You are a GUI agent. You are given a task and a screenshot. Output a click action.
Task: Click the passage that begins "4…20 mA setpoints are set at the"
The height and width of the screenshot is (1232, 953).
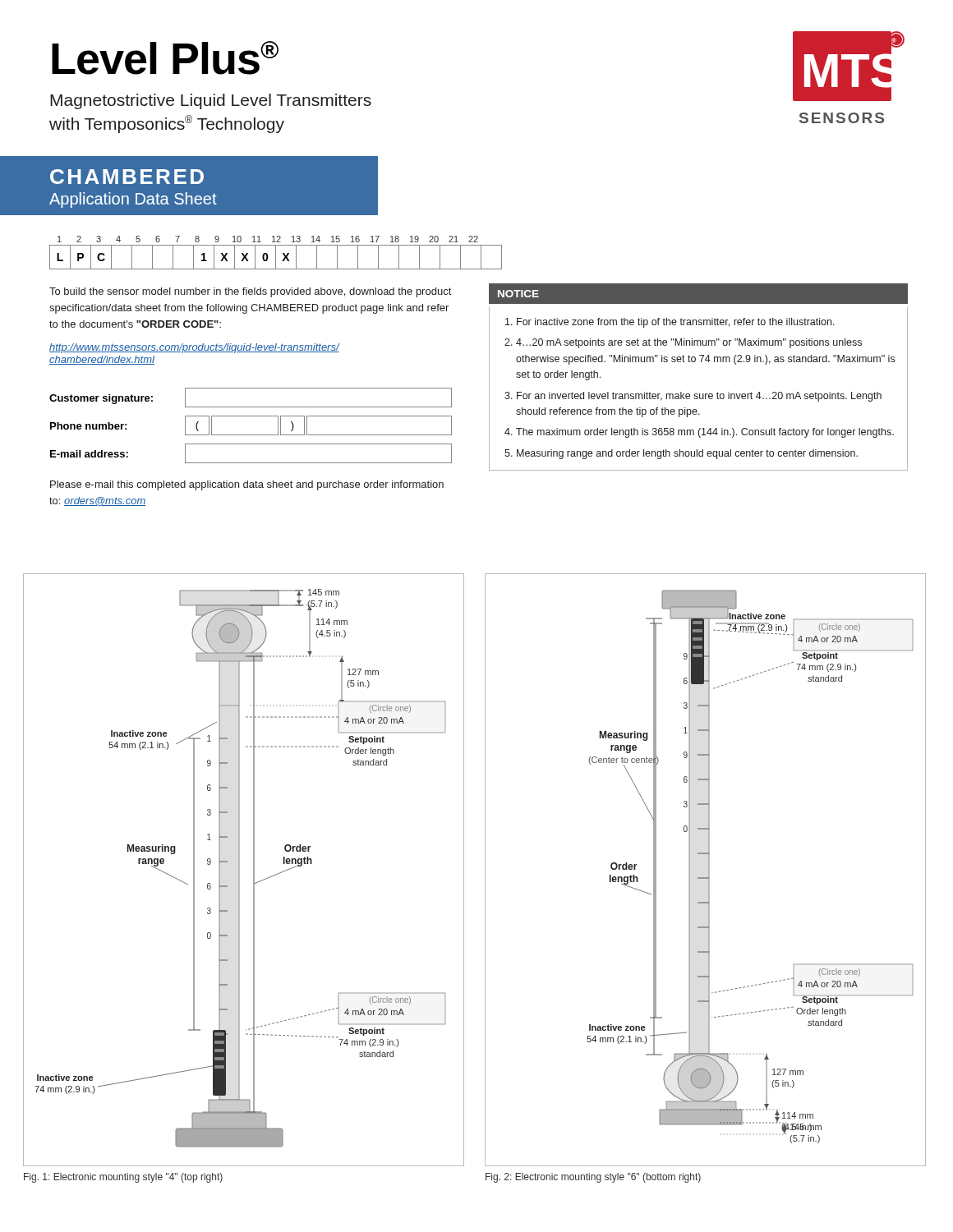pyautogui.click(x=706, y=359)
